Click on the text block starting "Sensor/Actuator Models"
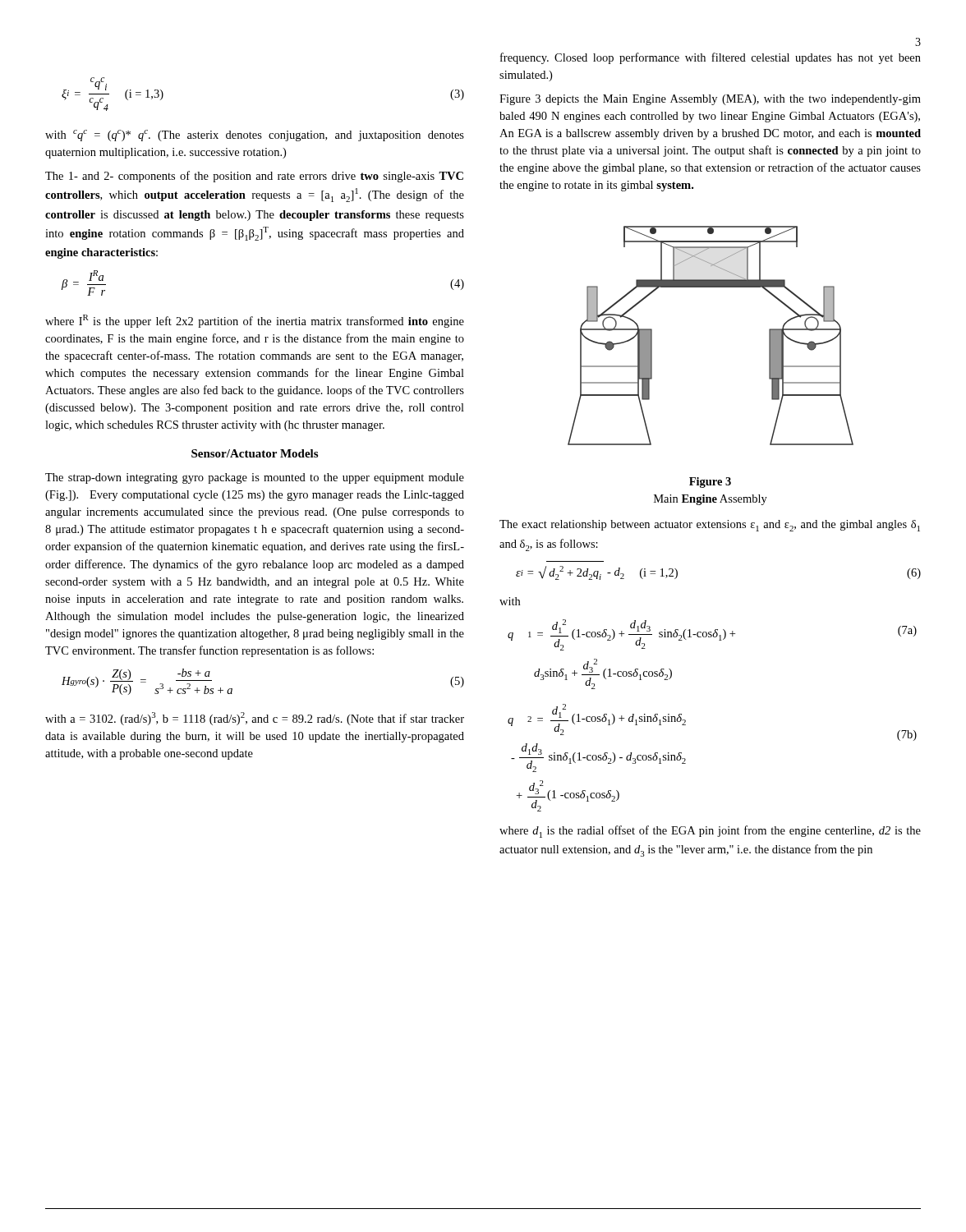The image size is (966, 1232). pos(255,453)
